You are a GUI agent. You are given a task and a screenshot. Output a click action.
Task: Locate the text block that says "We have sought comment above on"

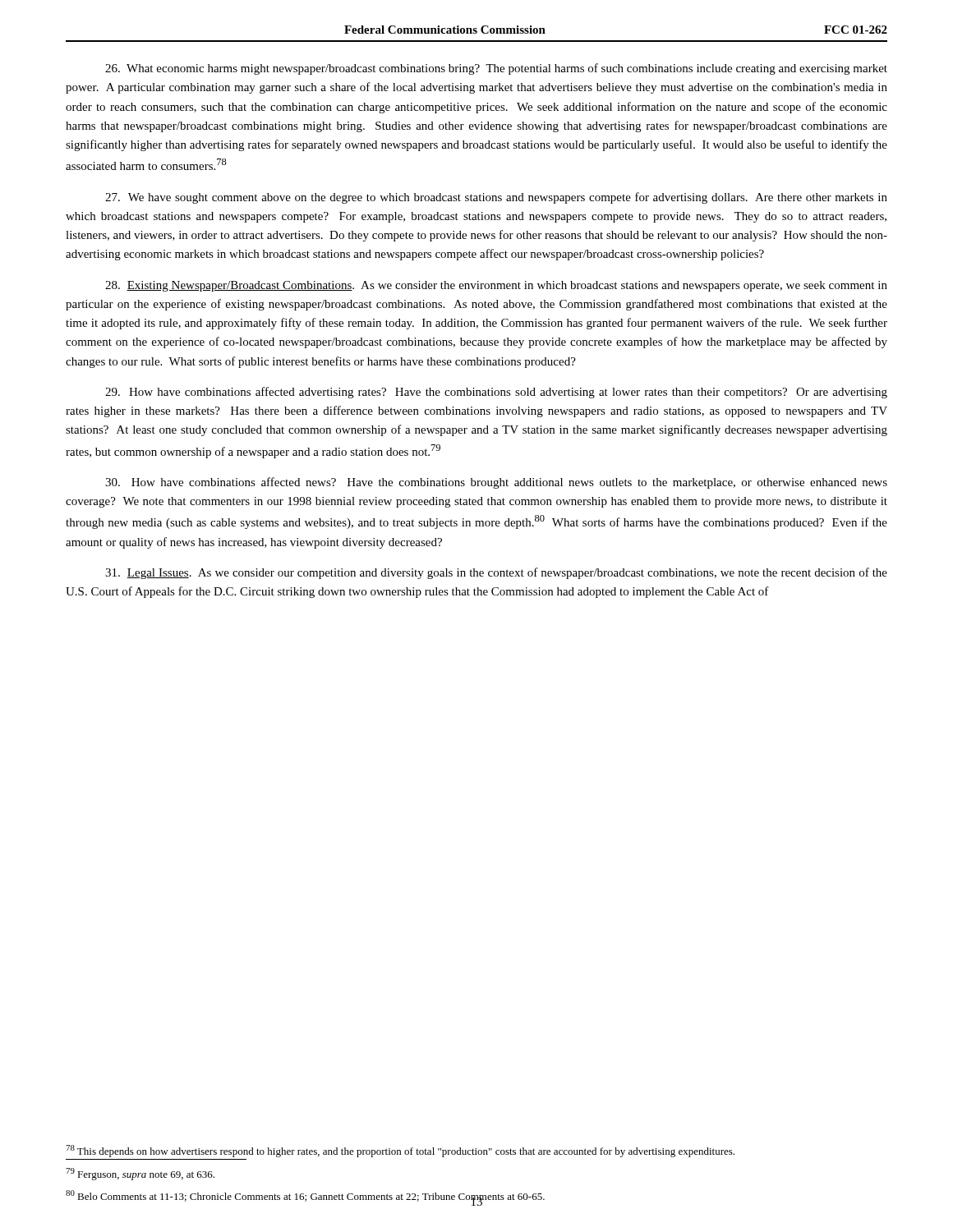[x=476, y=225]
